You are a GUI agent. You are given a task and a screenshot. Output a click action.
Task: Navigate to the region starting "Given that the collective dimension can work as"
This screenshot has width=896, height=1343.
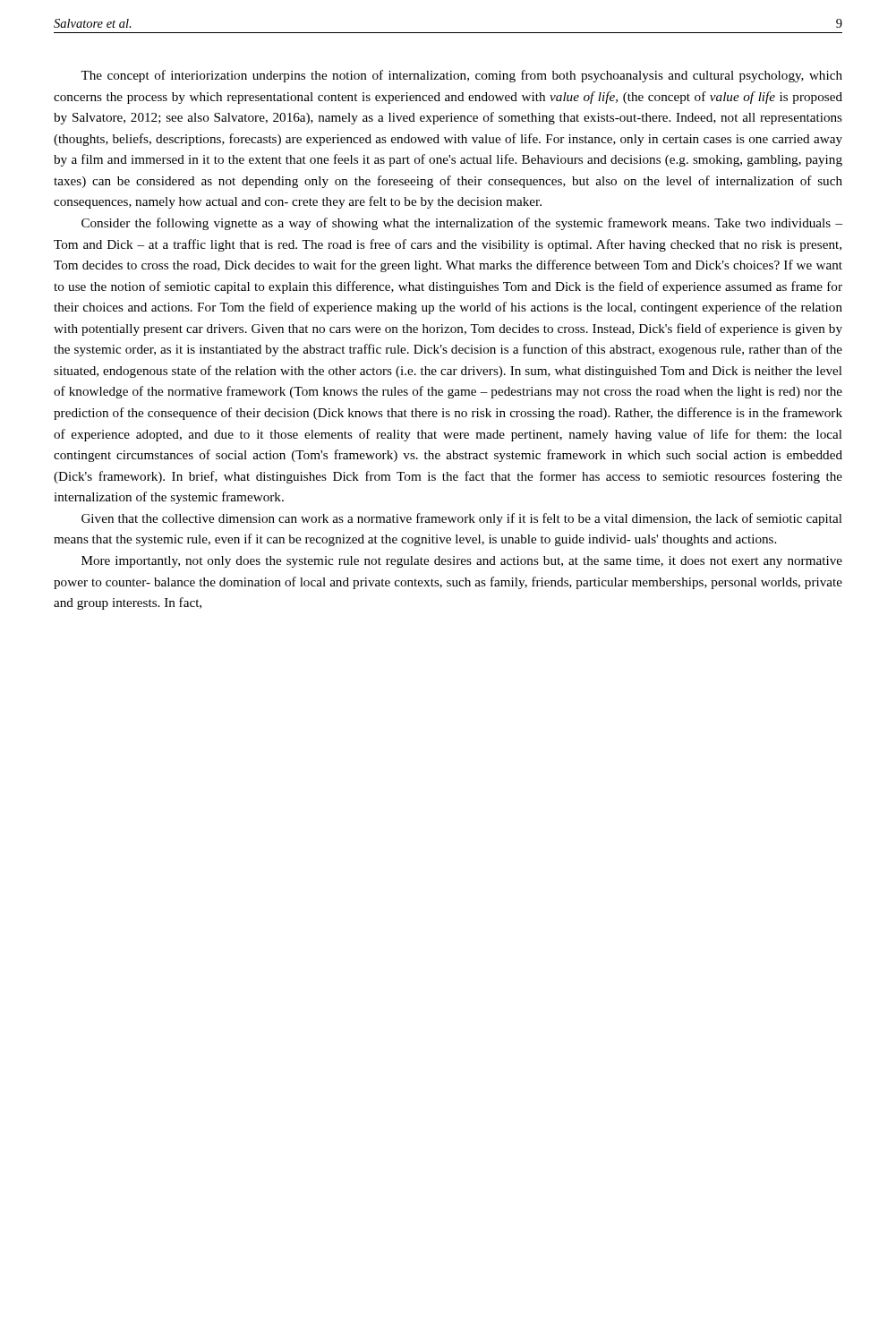coord(448,529)
